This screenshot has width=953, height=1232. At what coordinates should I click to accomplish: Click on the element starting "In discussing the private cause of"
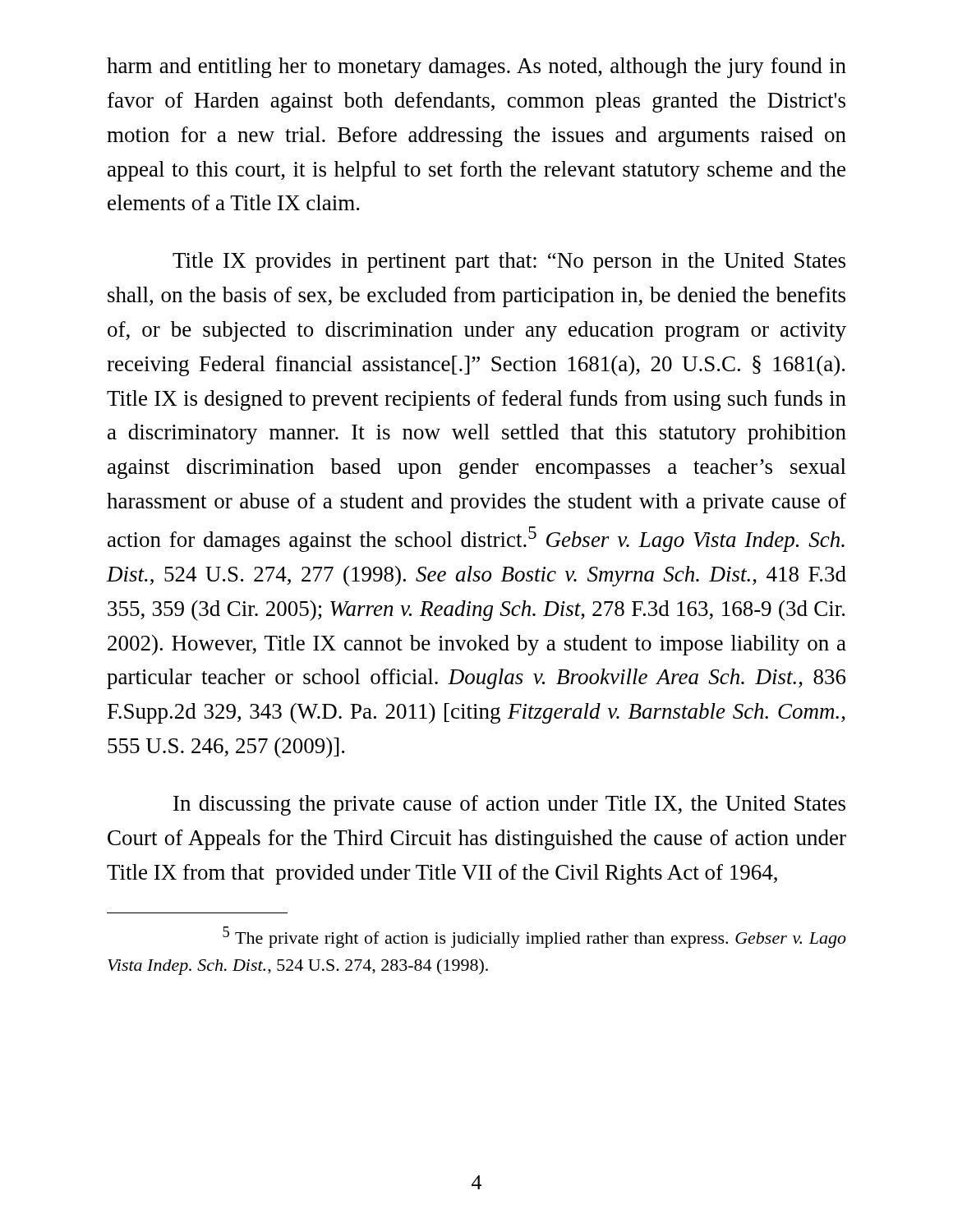476,838
